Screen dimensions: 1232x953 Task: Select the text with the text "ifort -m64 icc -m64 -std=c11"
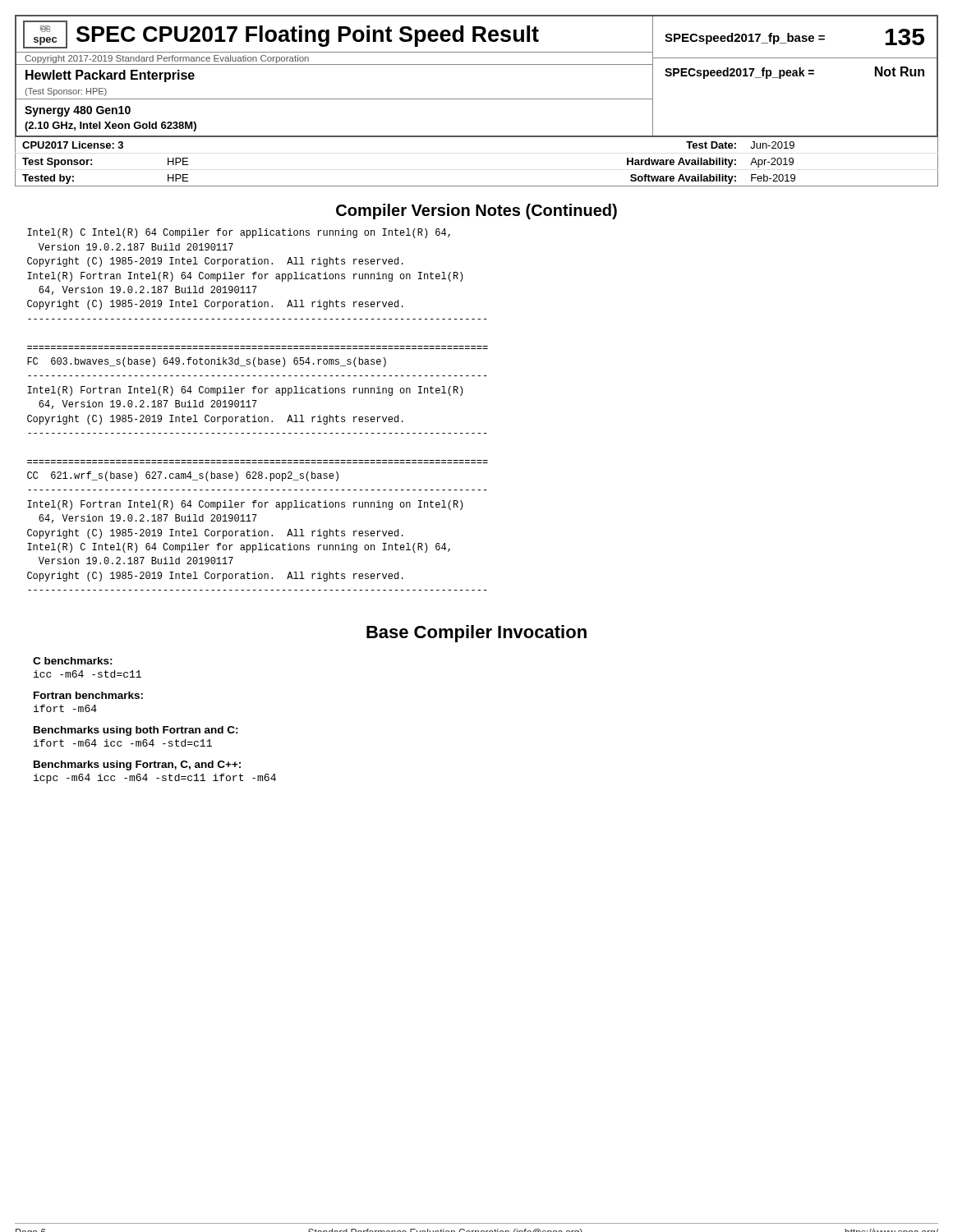tap(123, 743)
